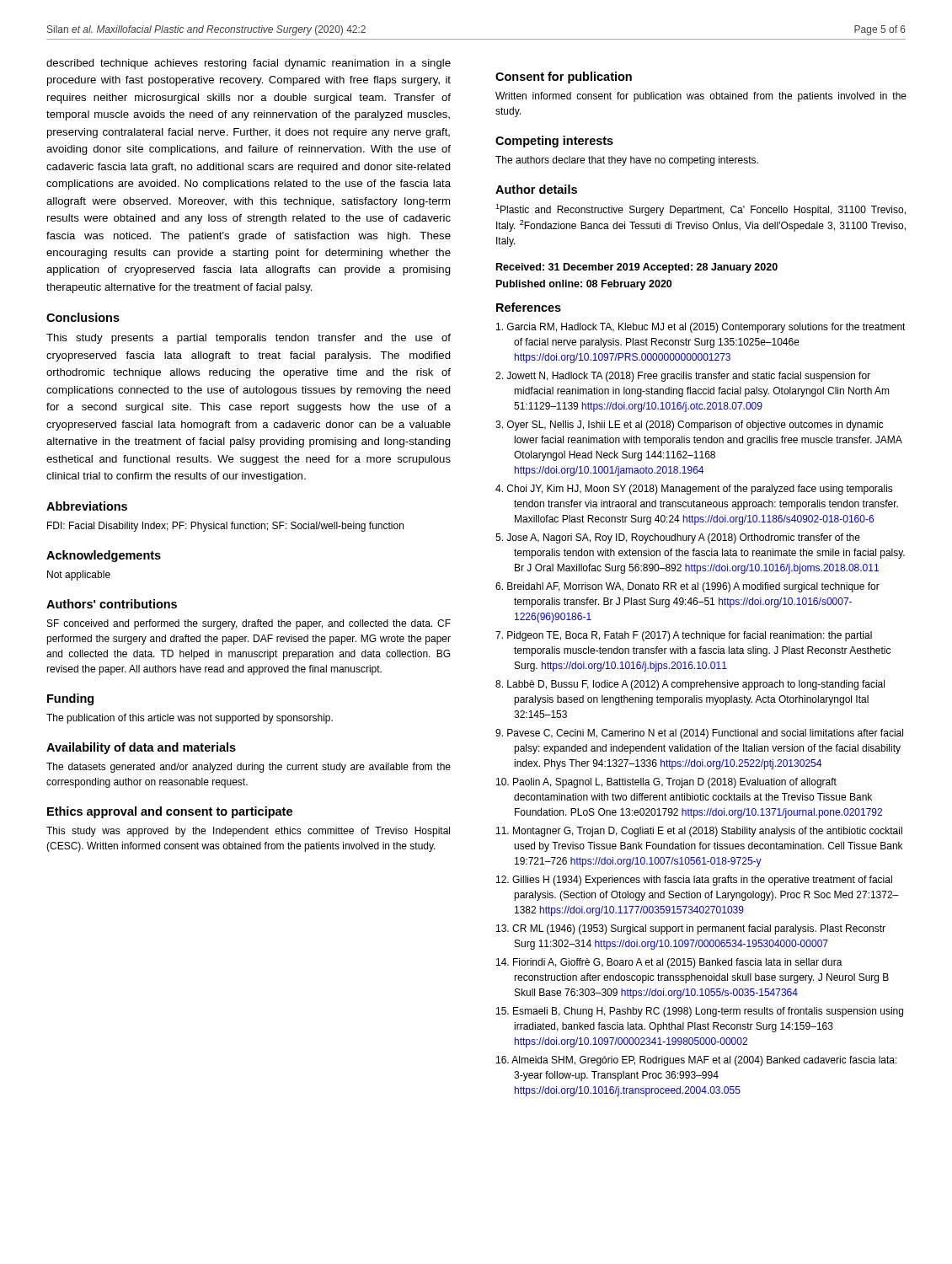This screenshot has height=1264, width=952.
Task: Navigate to the block starting "2. Jowett N, Hadlock TA (2018) Free"
Action: click(x=693, y=391)
